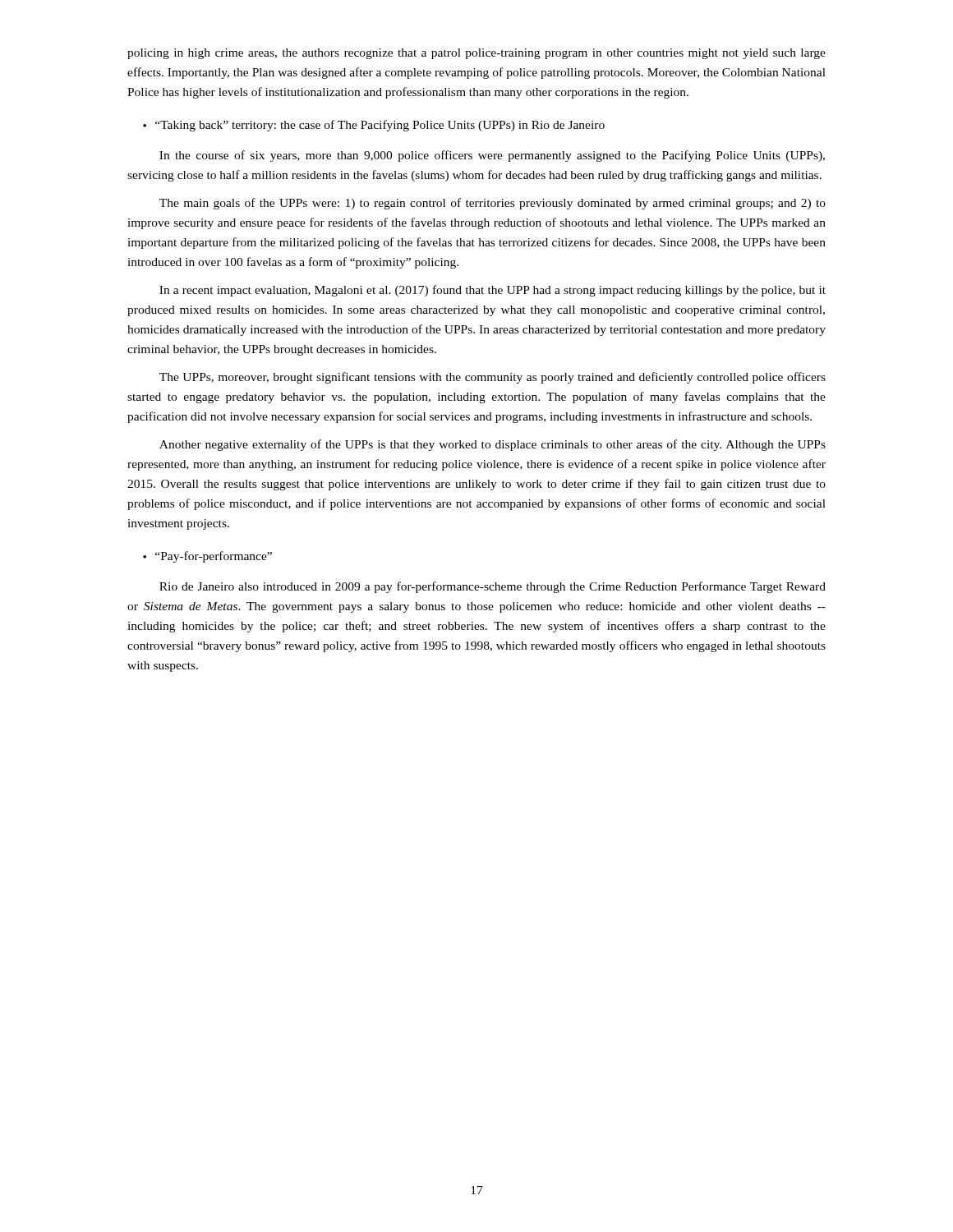Point to the block beginning "Another negative externality of"
Image resolution: width=953 pixels, height=1232 pixels.
(476, 484)
